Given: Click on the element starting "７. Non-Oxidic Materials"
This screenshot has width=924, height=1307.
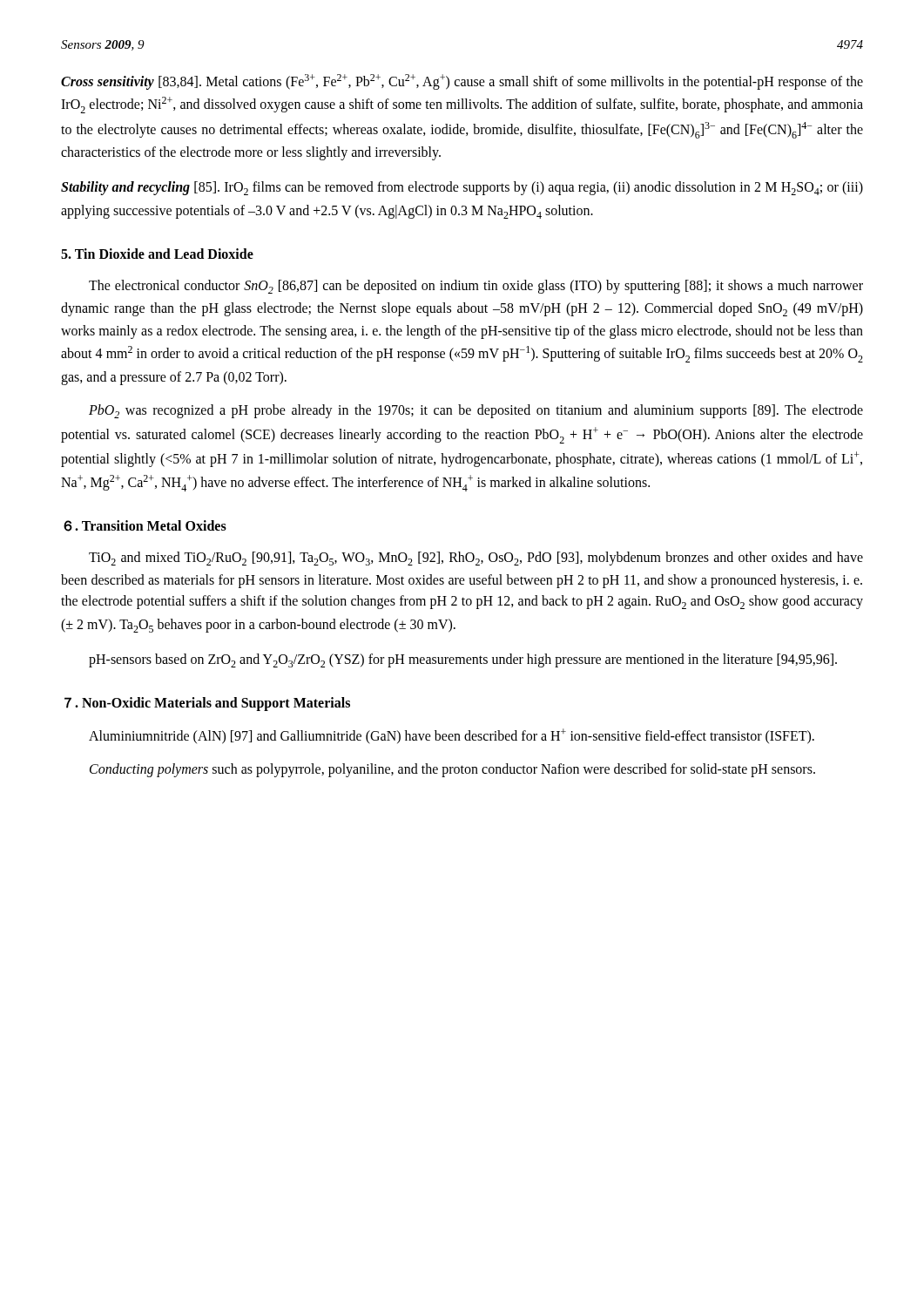Looking at the screenshot, I should pos(206,703).
